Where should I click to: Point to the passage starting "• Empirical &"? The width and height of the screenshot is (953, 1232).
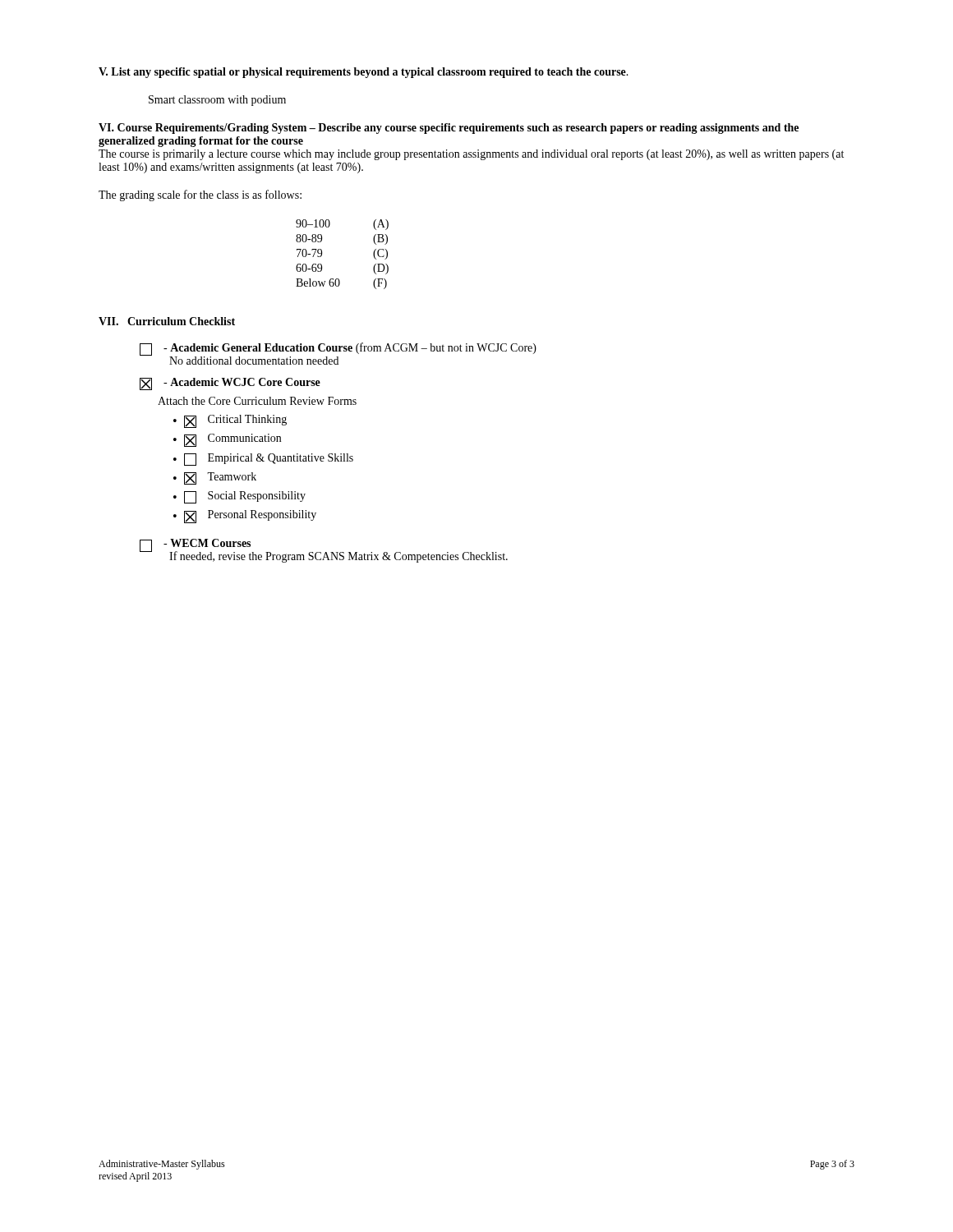pos(263,459)
